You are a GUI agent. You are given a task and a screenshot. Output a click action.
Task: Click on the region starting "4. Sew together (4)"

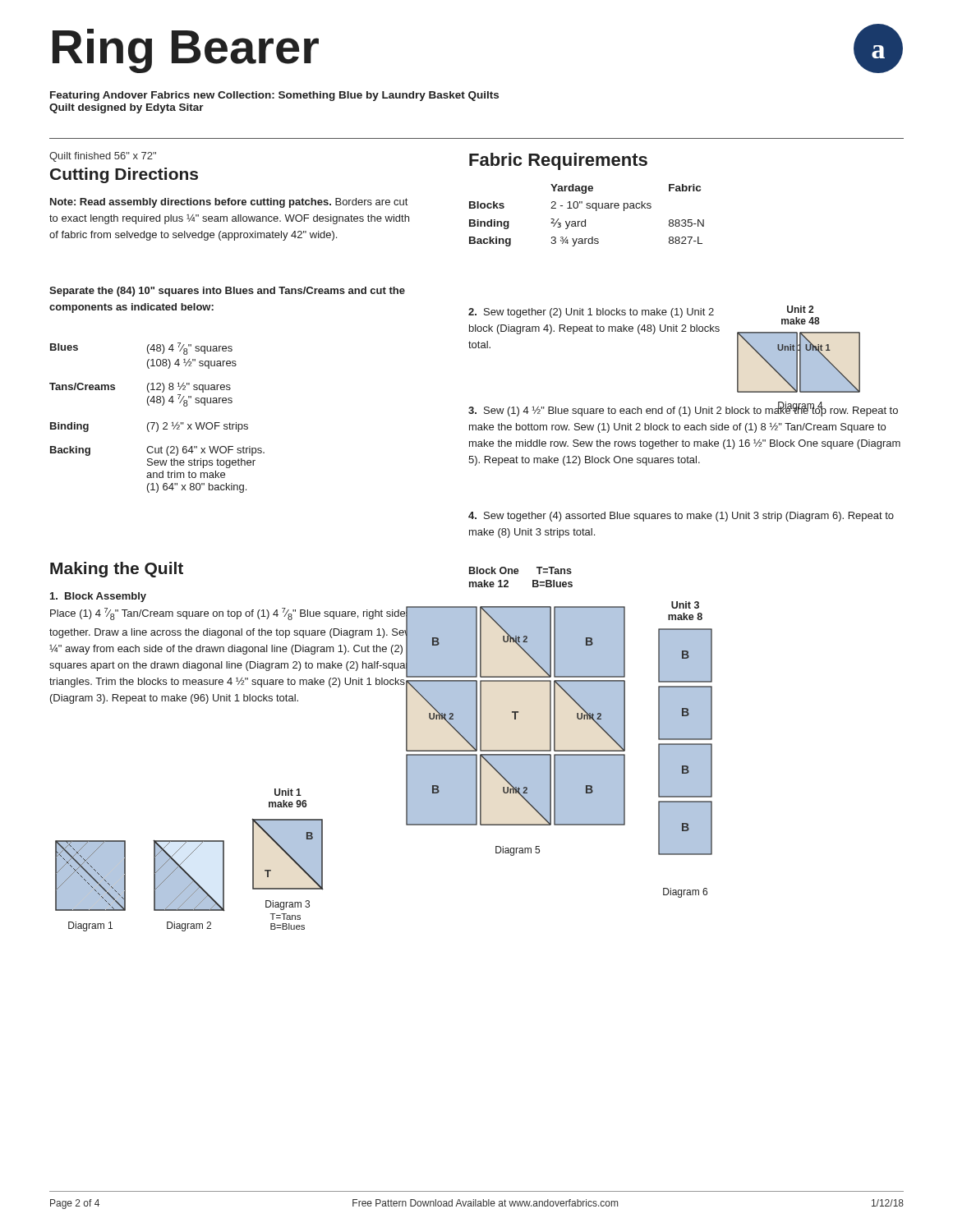click(x=681, y=524)
